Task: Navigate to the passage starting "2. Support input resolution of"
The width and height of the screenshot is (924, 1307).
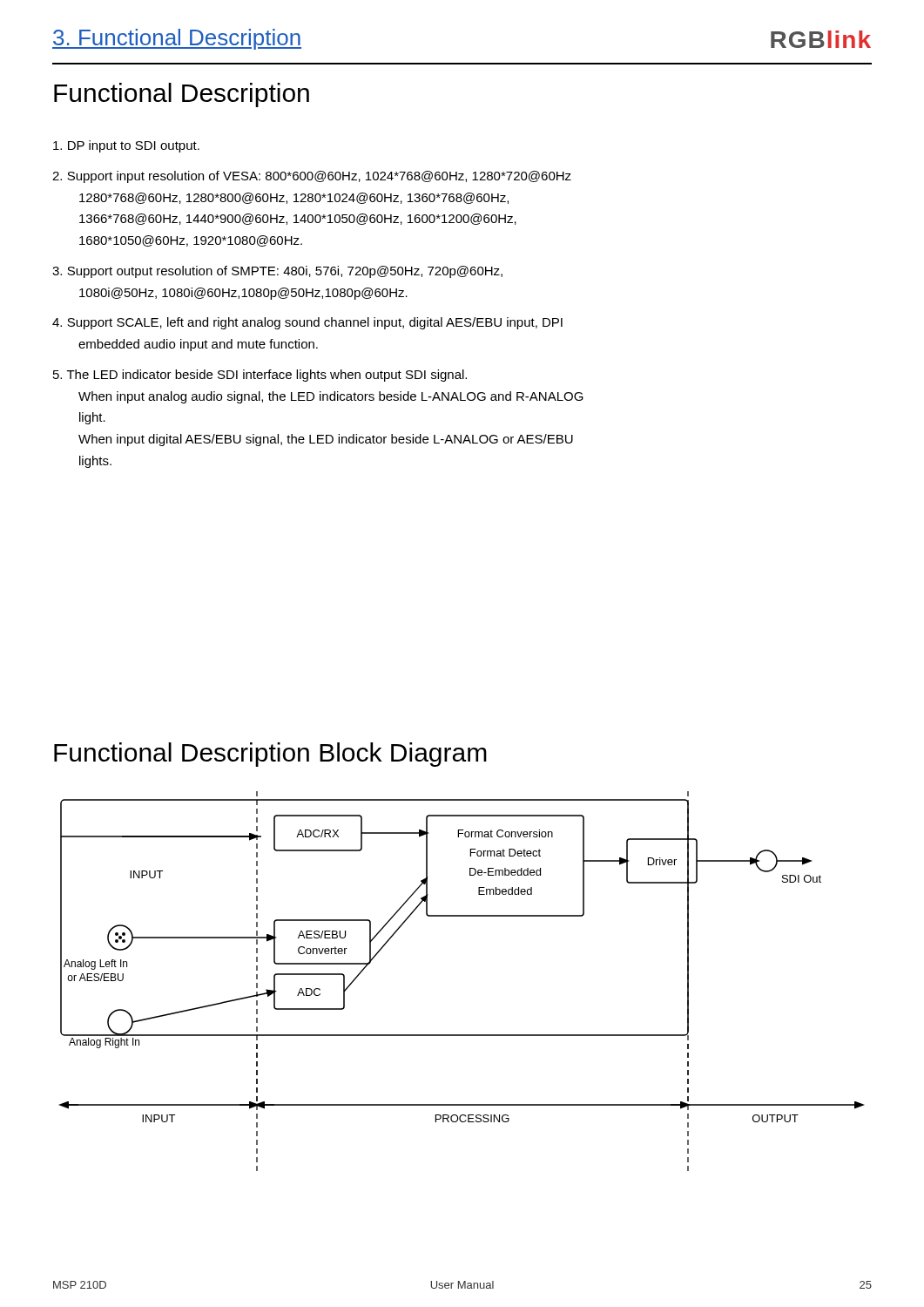Action: [312, 210]
